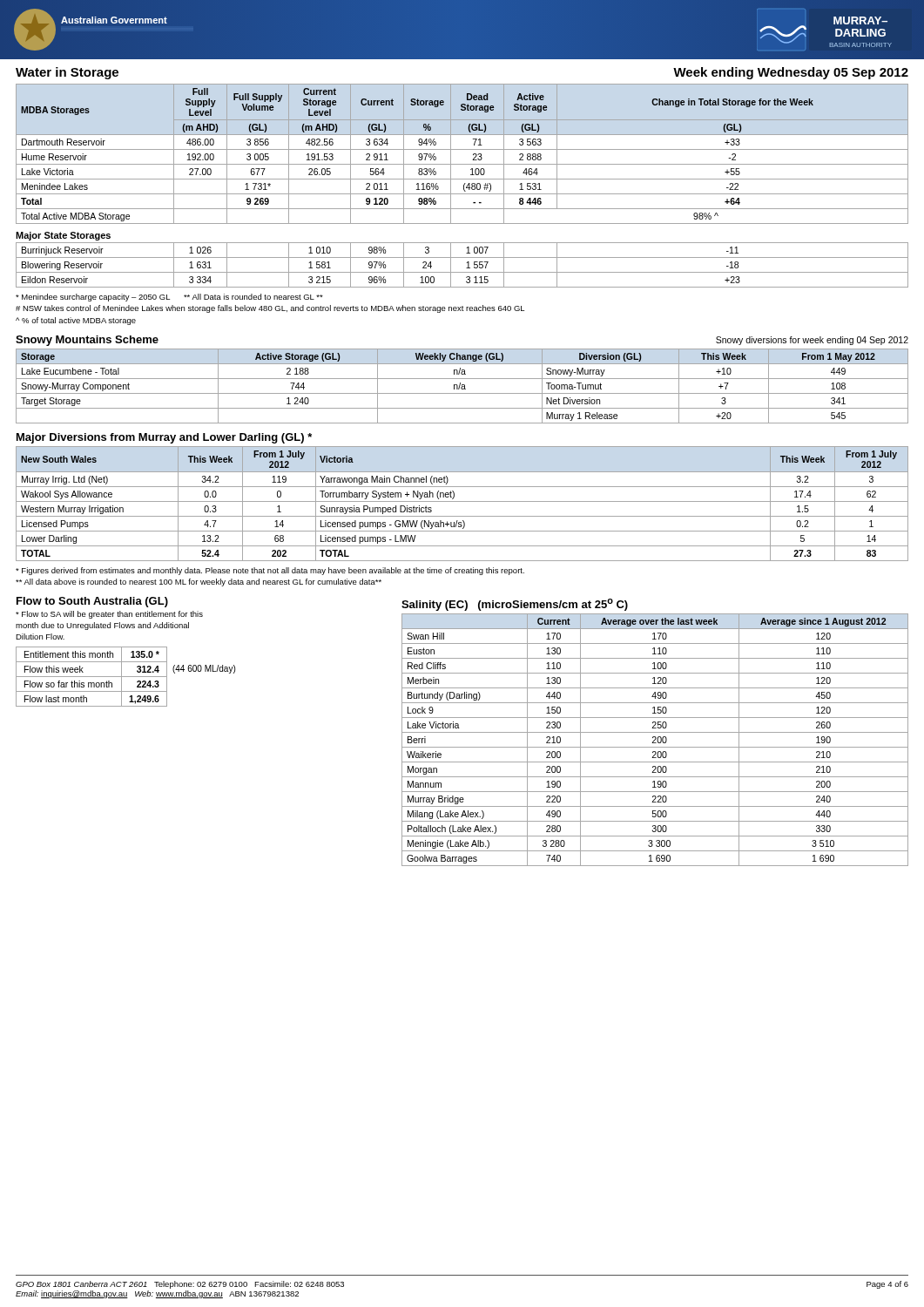Image resolution: width=924 pixels, height=1307 pixels.
Task: Click on the table containing "From 1 July 2012"
Action: click(462, 504)
